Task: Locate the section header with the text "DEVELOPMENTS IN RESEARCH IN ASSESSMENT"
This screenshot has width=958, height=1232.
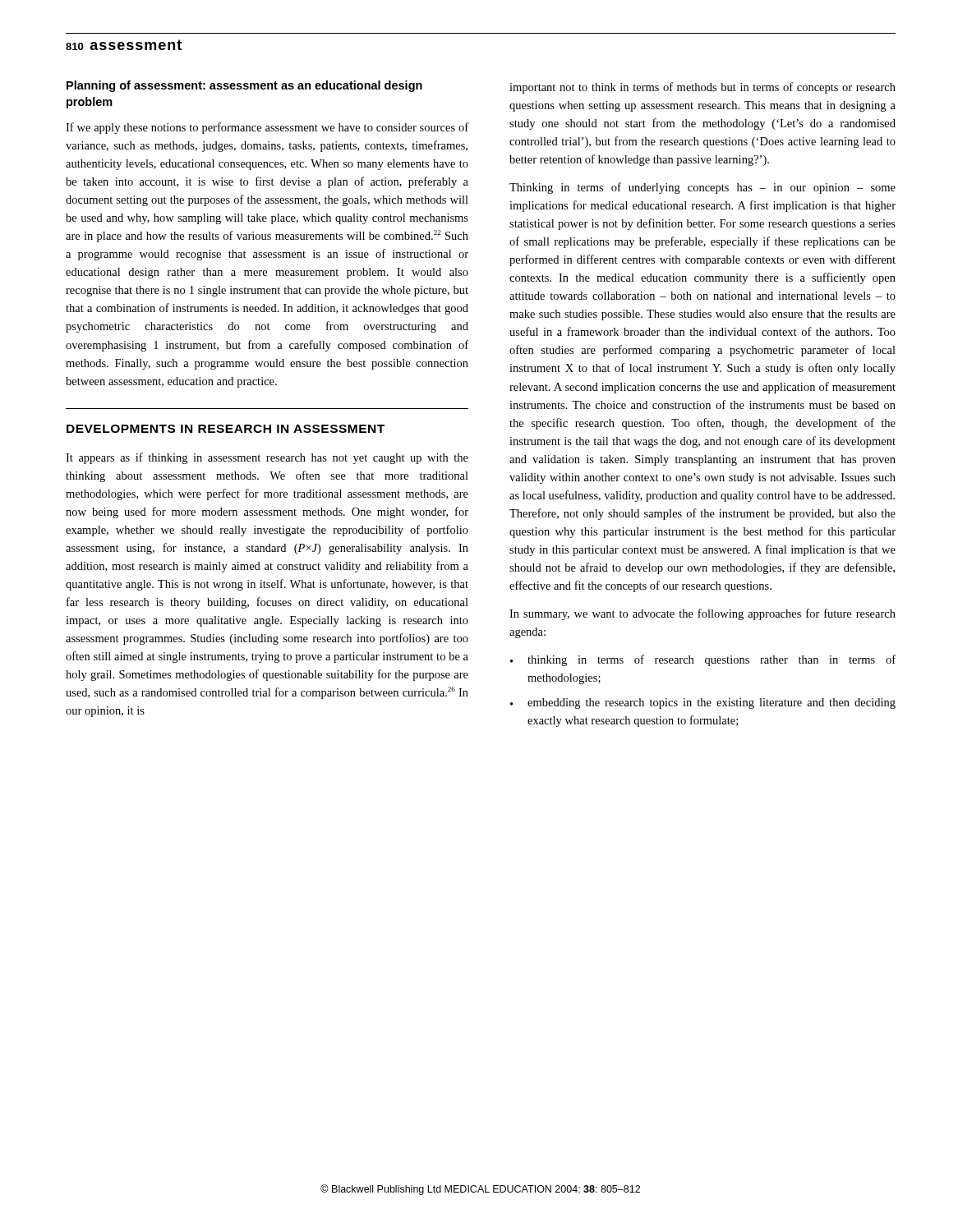Action: coord(267,428)
